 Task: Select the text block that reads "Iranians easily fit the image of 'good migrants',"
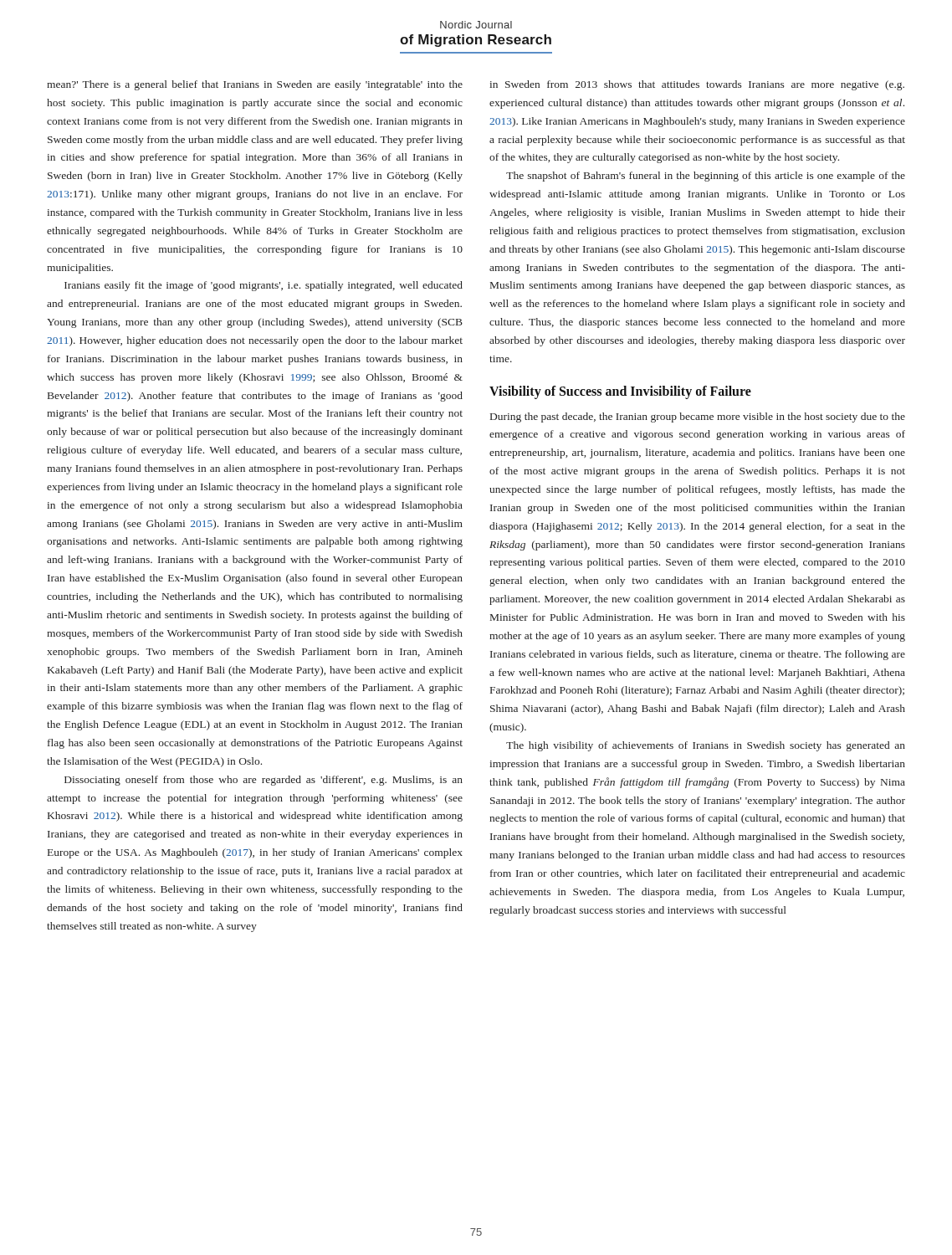pos(255,523)
